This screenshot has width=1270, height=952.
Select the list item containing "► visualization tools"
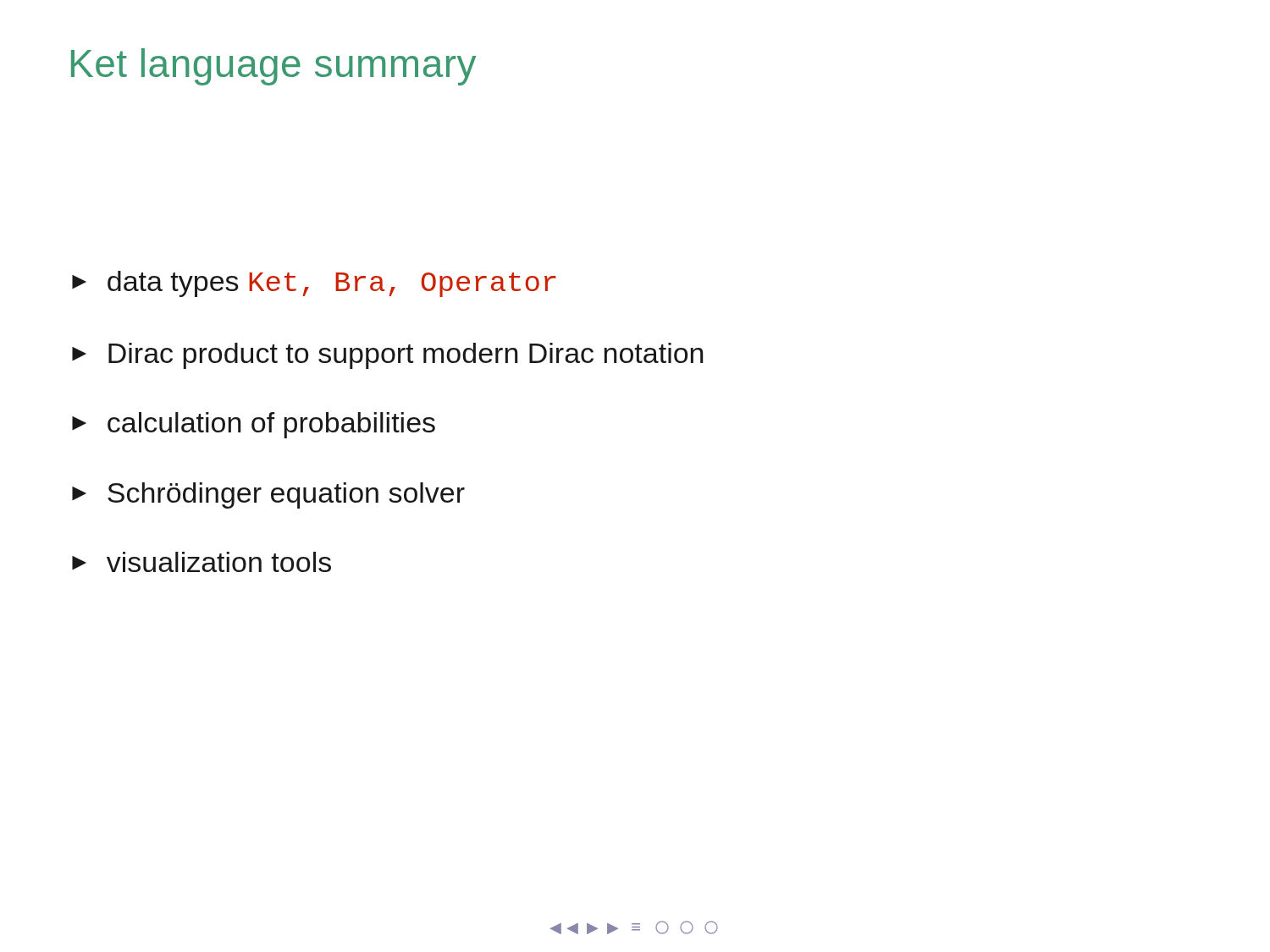(200, 562)
